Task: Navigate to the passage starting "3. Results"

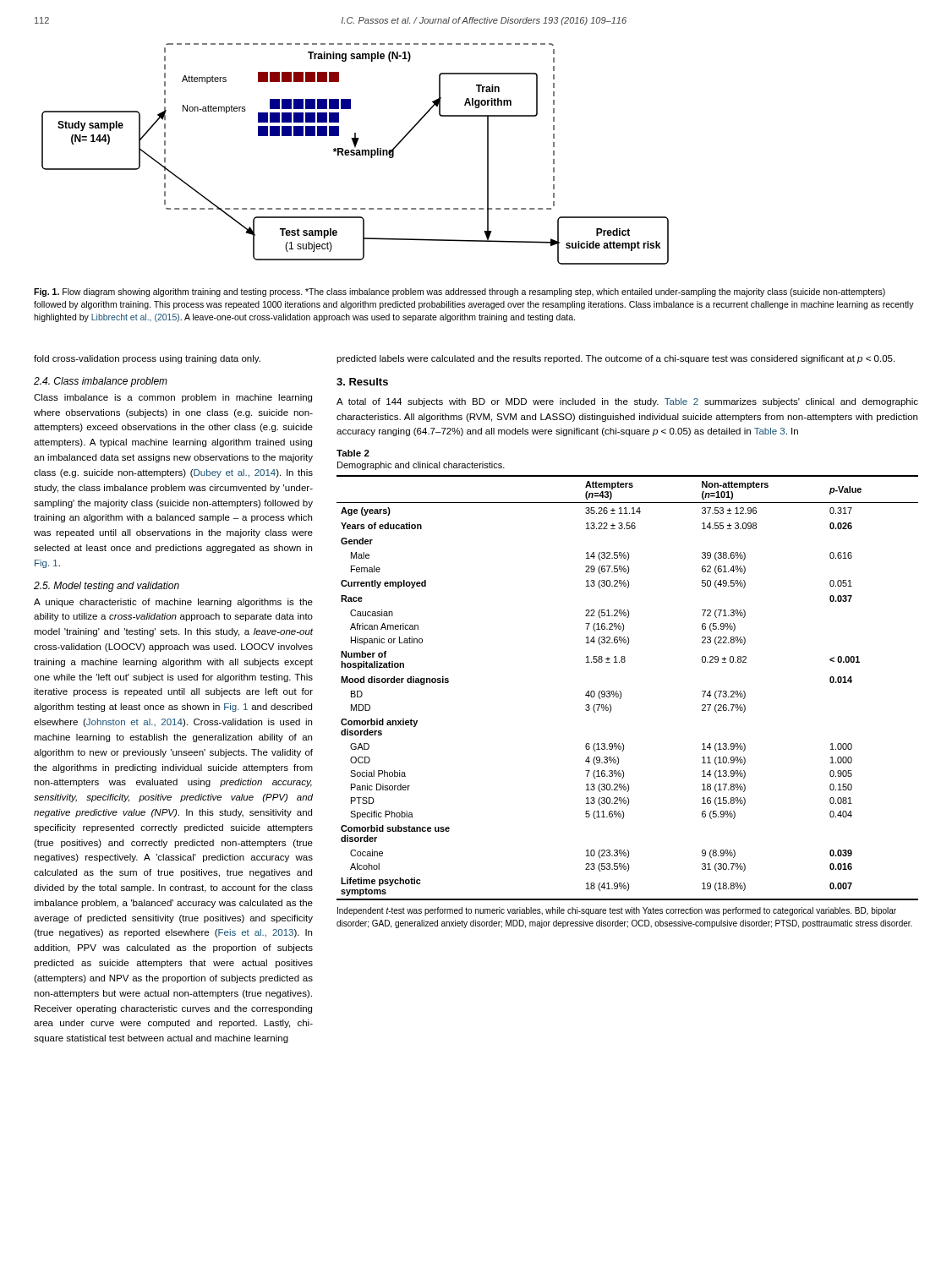Action: pyautogui.click(x=362, y=382)
